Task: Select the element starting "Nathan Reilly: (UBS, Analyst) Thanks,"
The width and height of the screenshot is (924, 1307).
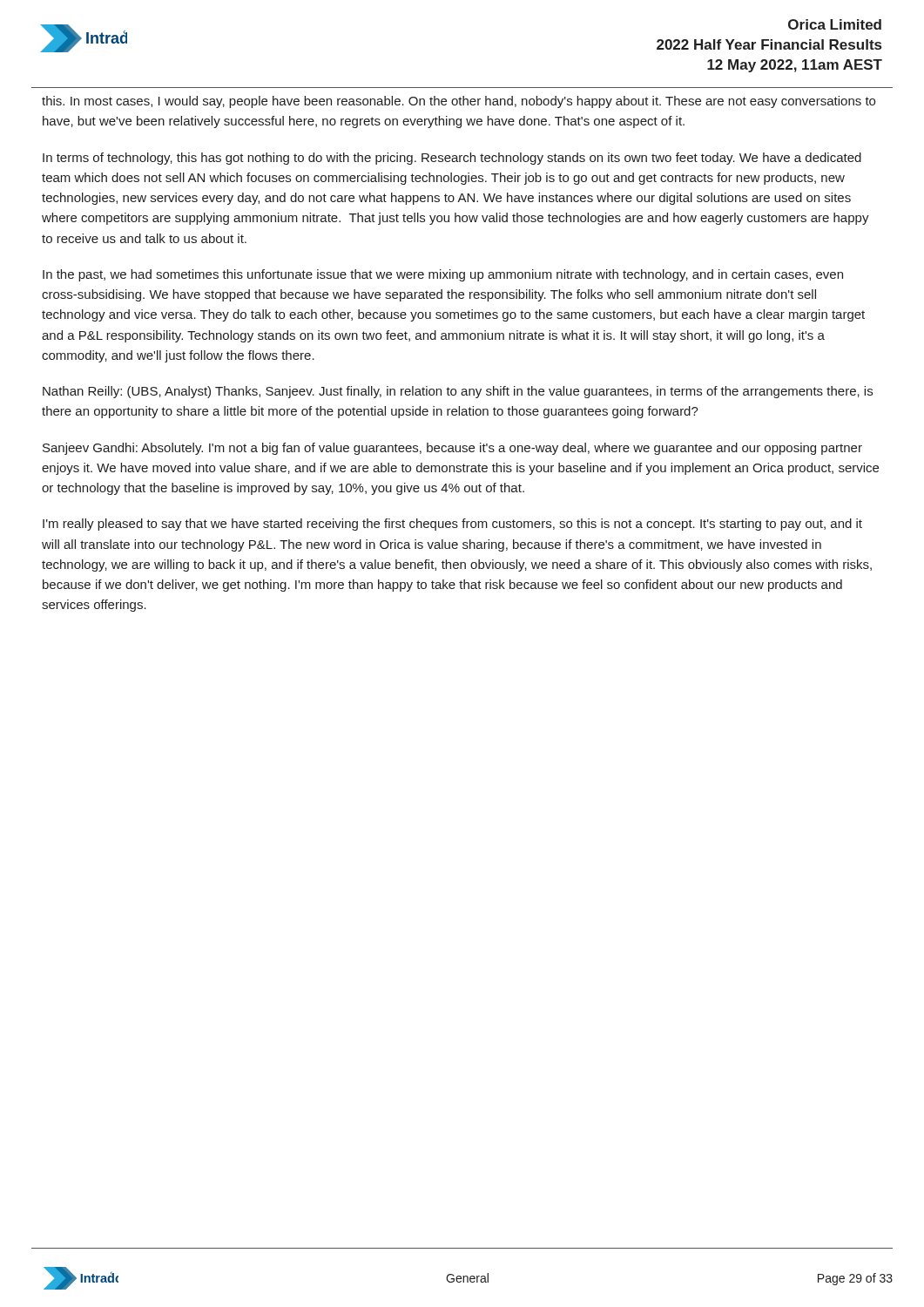Action: (x=457, y=401)
